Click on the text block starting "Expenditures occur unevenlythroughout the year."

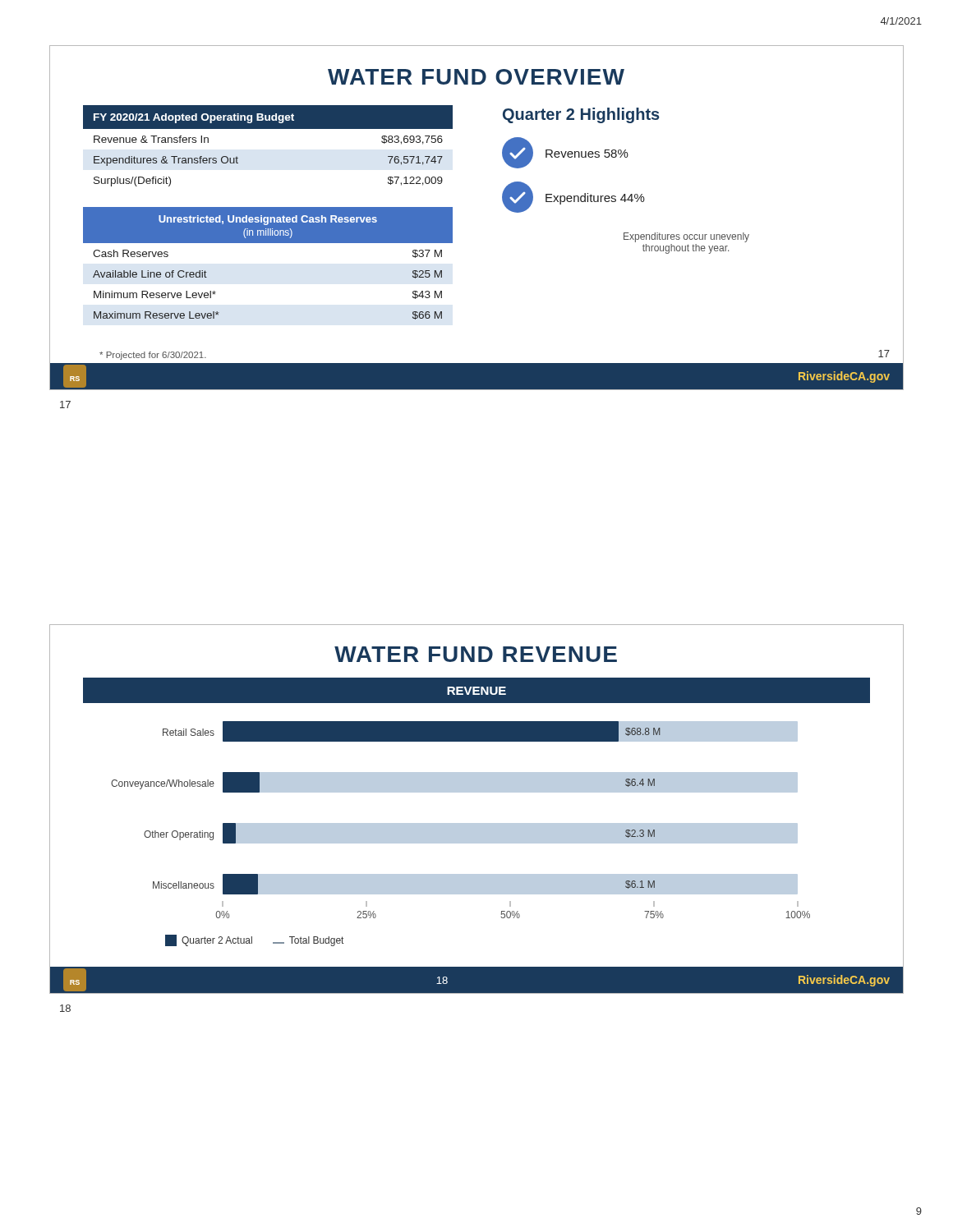pyautogui.click(x=686, y=242)
